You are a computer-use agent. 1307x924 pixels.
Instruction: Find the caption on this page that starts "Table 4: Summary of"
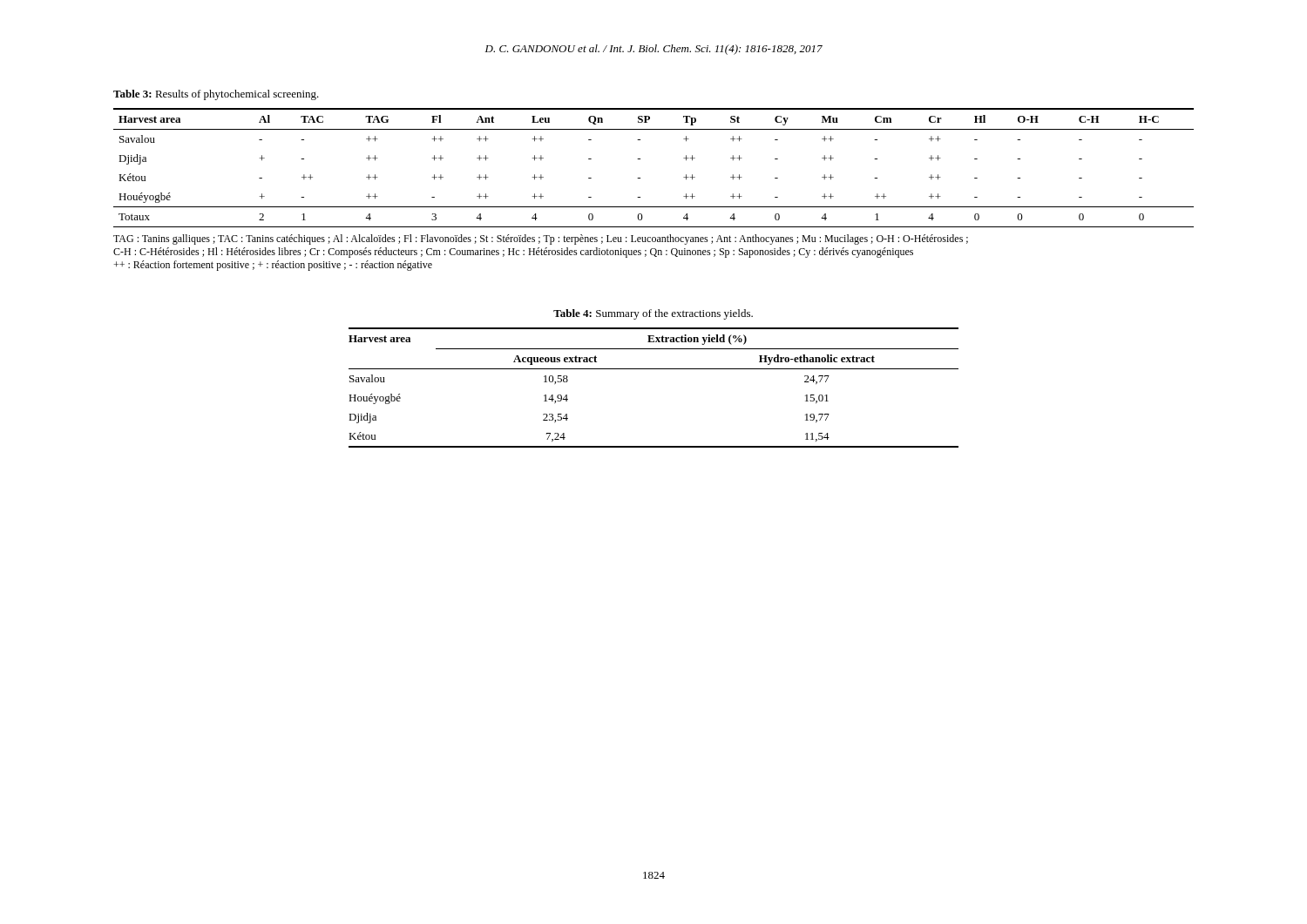(x=654, y=313)
